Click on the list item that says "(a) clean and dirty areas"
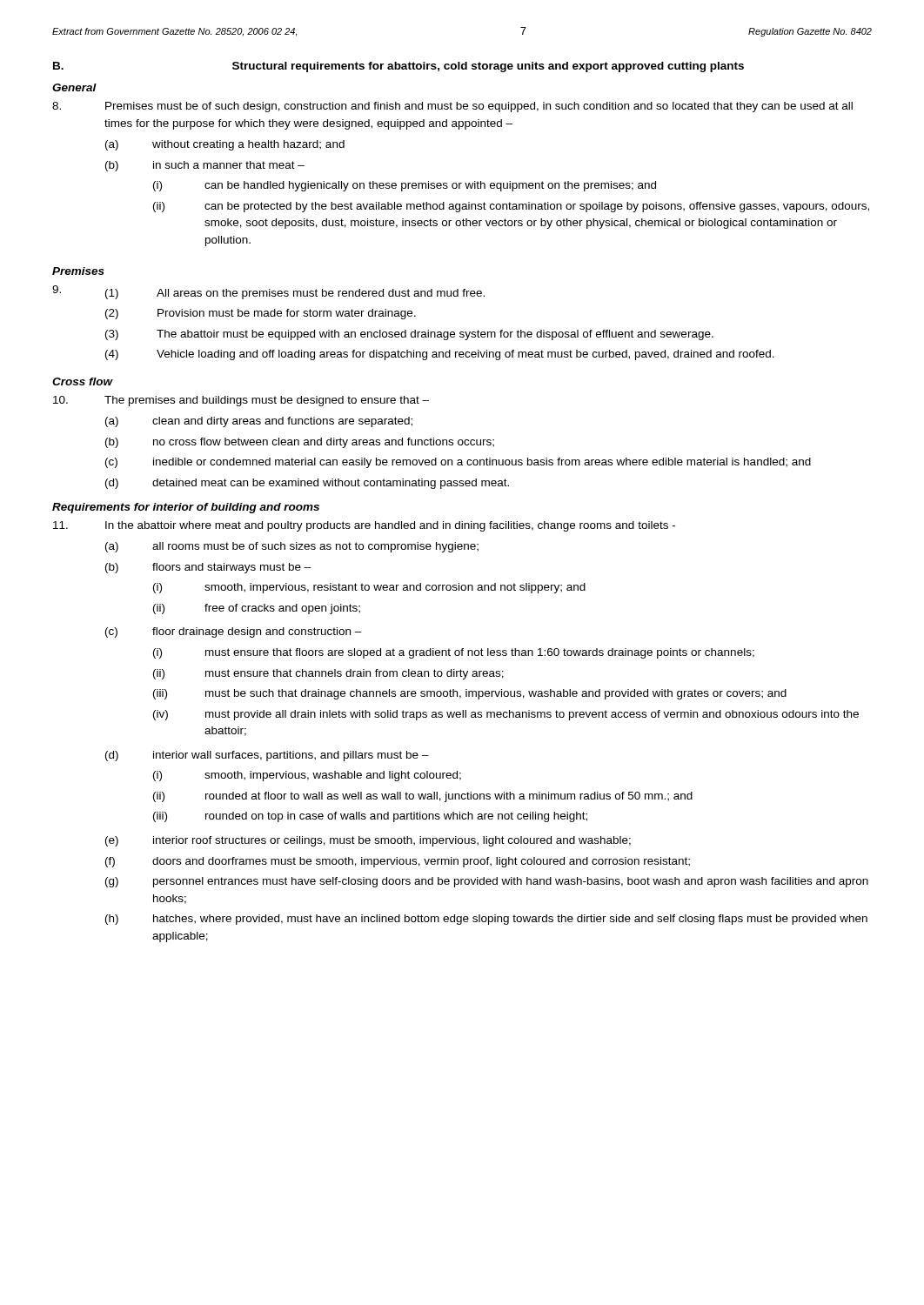The width and height of the screenshot is (924, 1305). [259, 422]
